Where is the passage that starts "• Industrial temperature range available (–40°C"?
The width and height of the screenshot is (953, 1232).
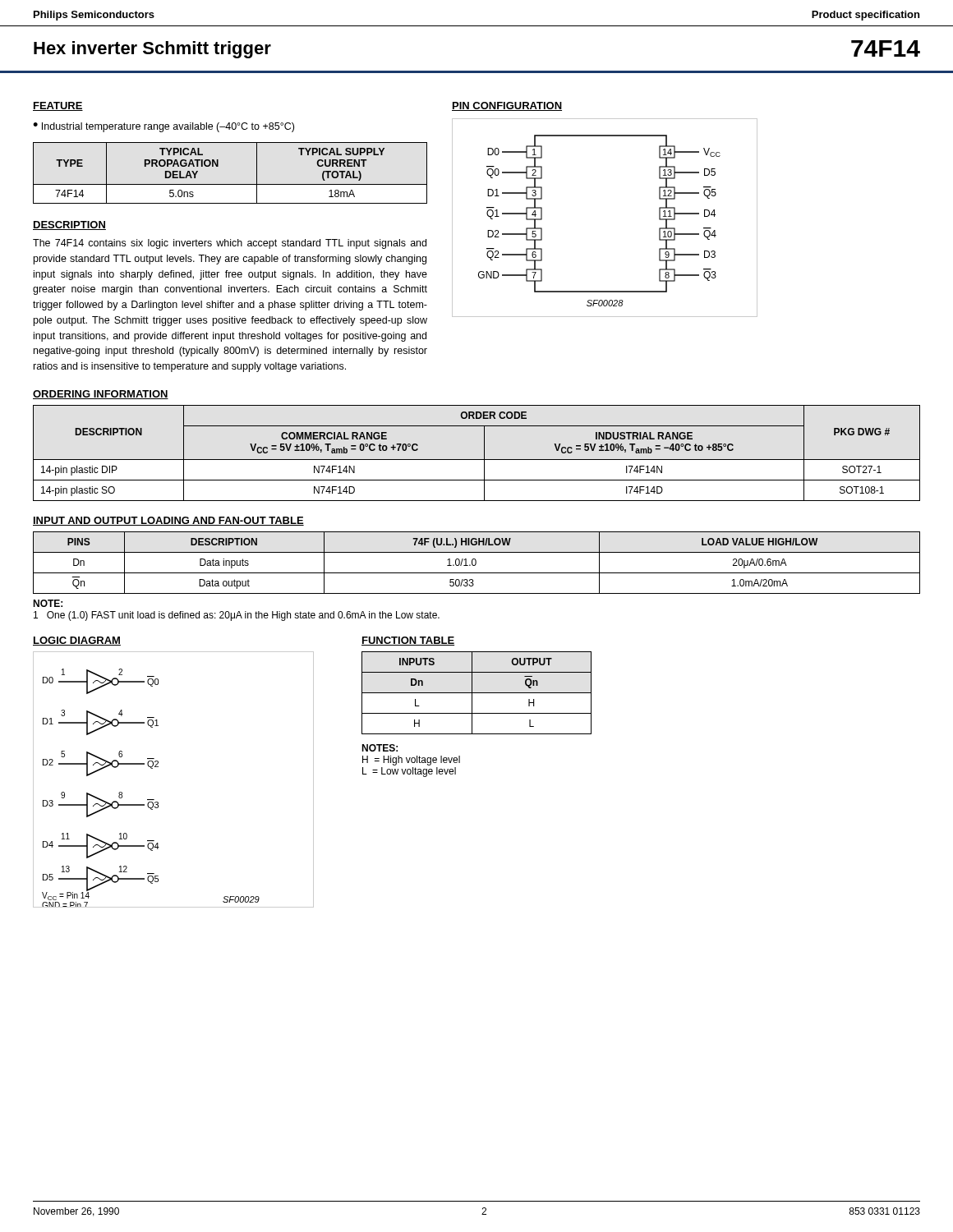coord(164,125)
